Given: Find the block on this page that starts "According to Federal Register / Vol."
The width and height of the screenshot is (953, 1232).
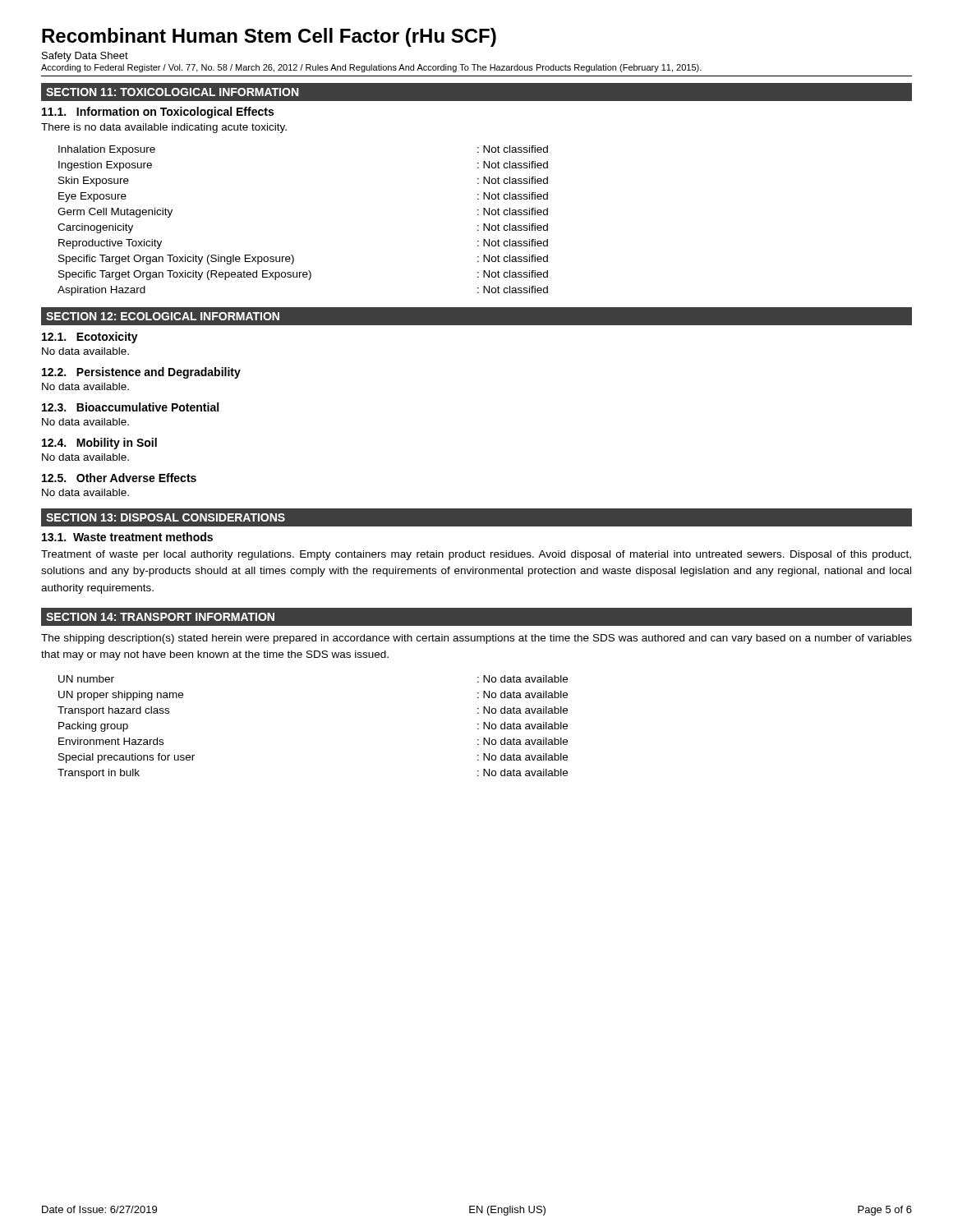Looking at the screenshot, I should (371, 67).
